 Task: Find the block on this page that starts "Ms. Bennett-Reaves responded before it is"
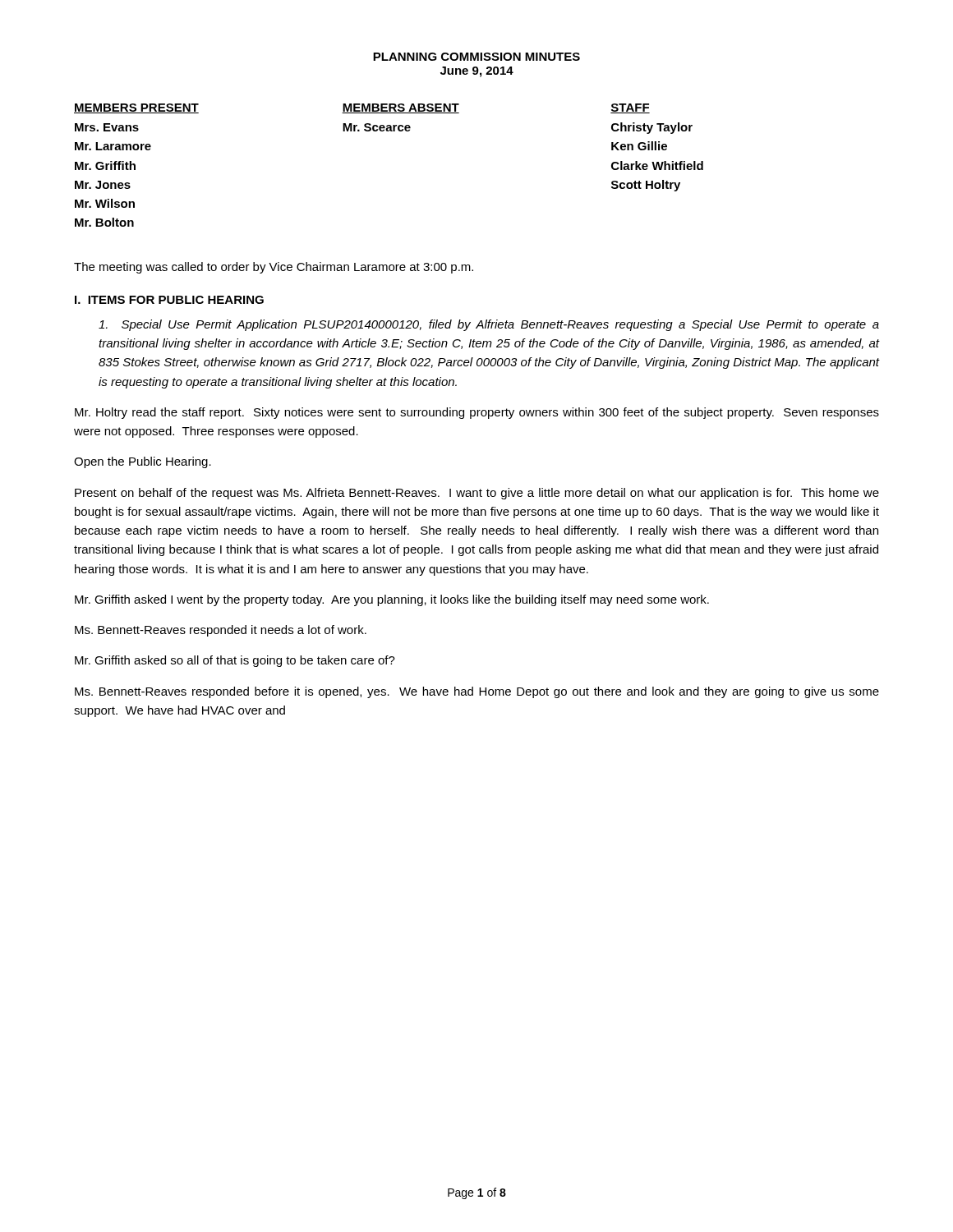(476, 700)
